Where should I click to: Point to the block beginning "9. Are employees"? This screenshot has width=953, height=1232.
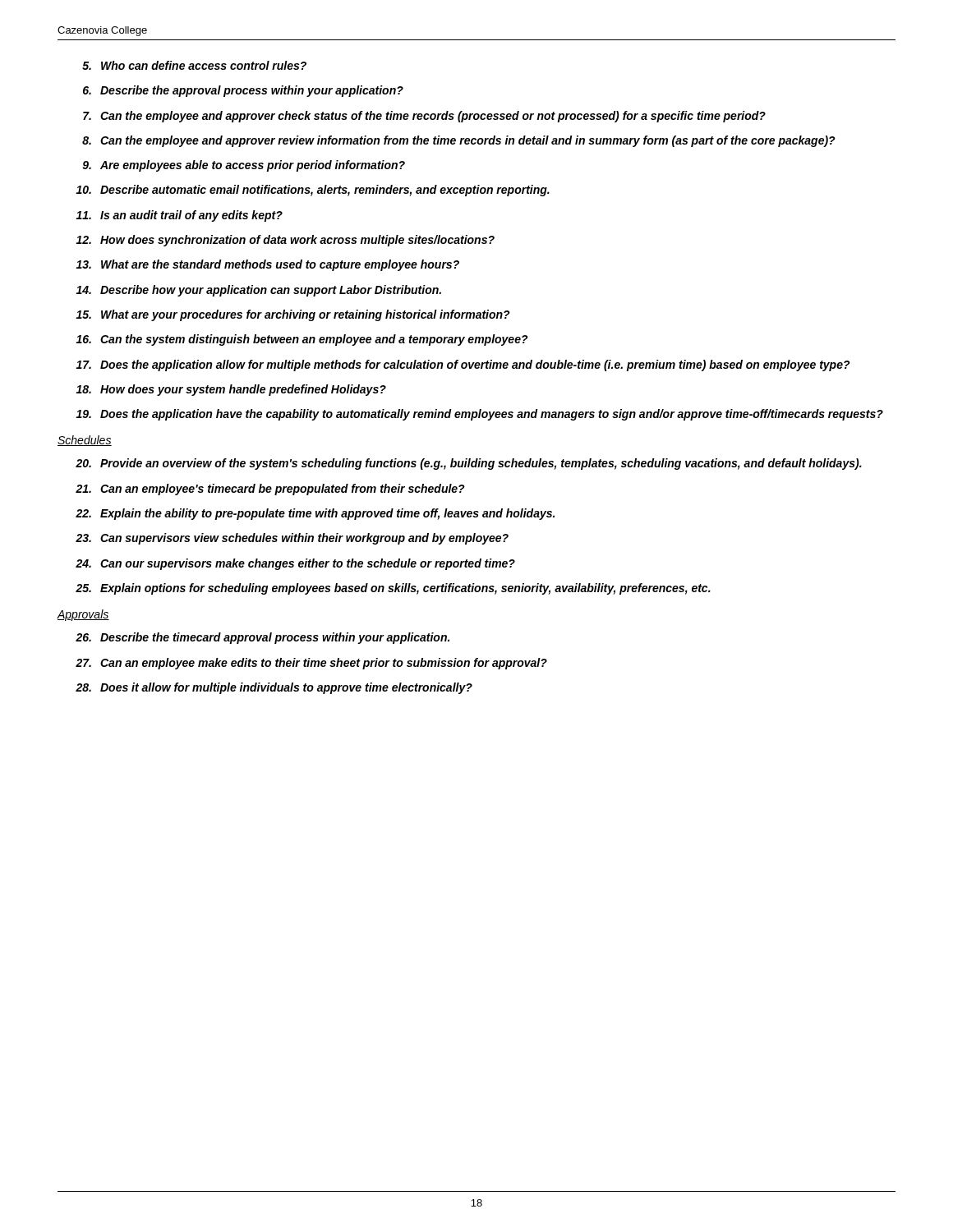pyautogui.click(x=244, y=166)
